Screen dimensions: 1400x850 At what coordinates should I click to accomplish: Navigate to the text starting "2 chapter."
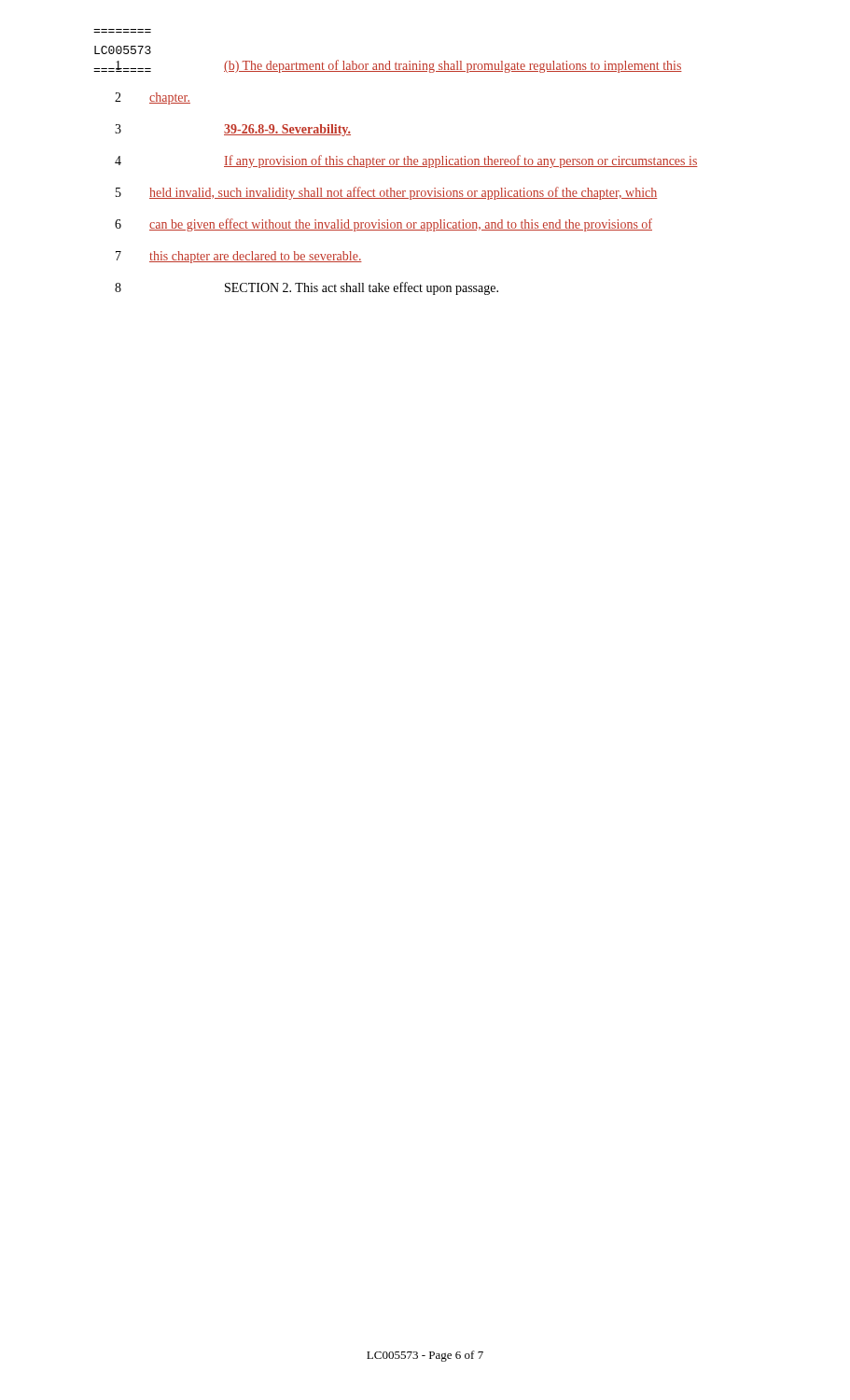pos(153,98)
